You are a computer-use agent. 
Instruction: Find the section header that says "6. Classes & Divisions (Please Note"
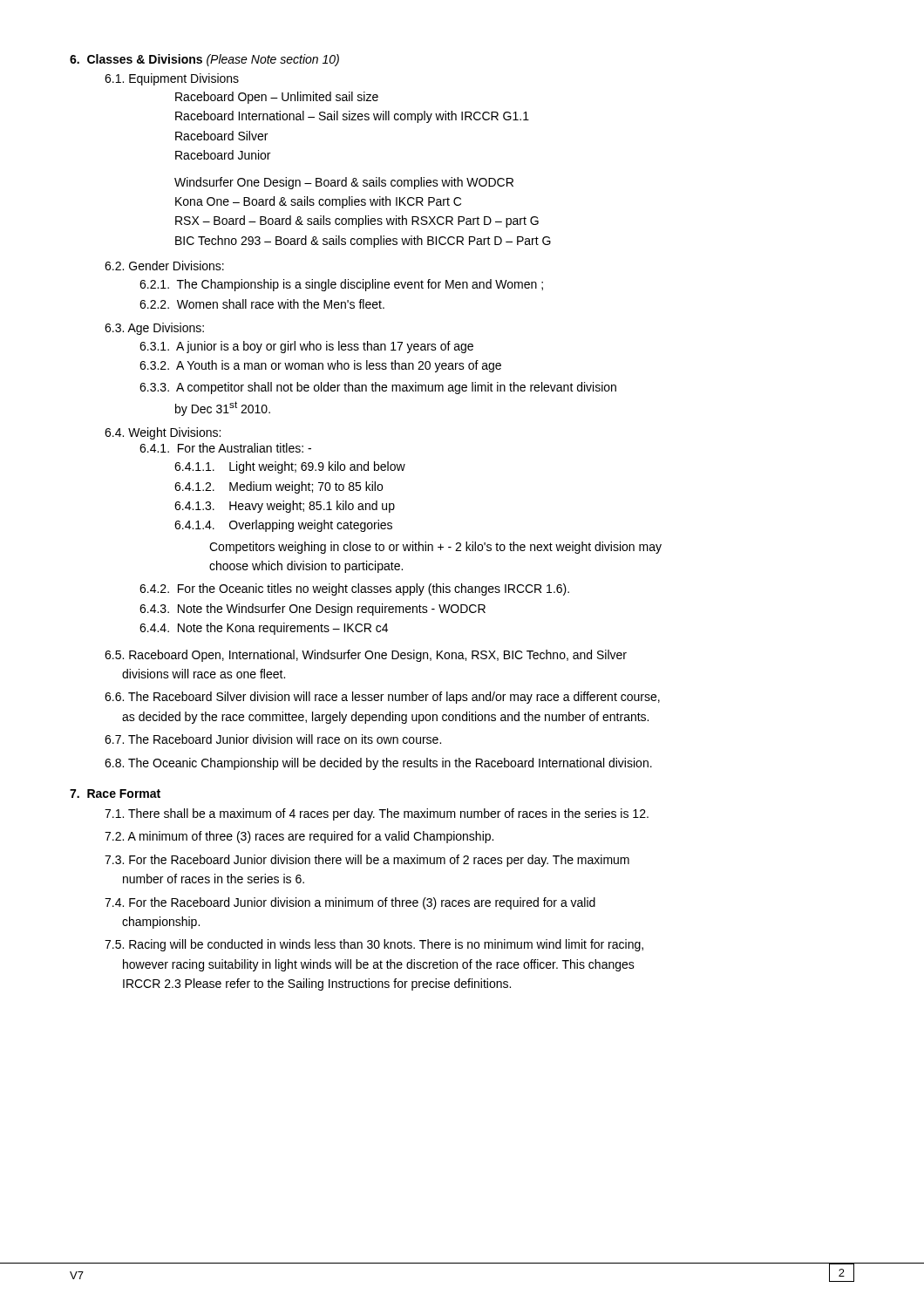(205, 59)
